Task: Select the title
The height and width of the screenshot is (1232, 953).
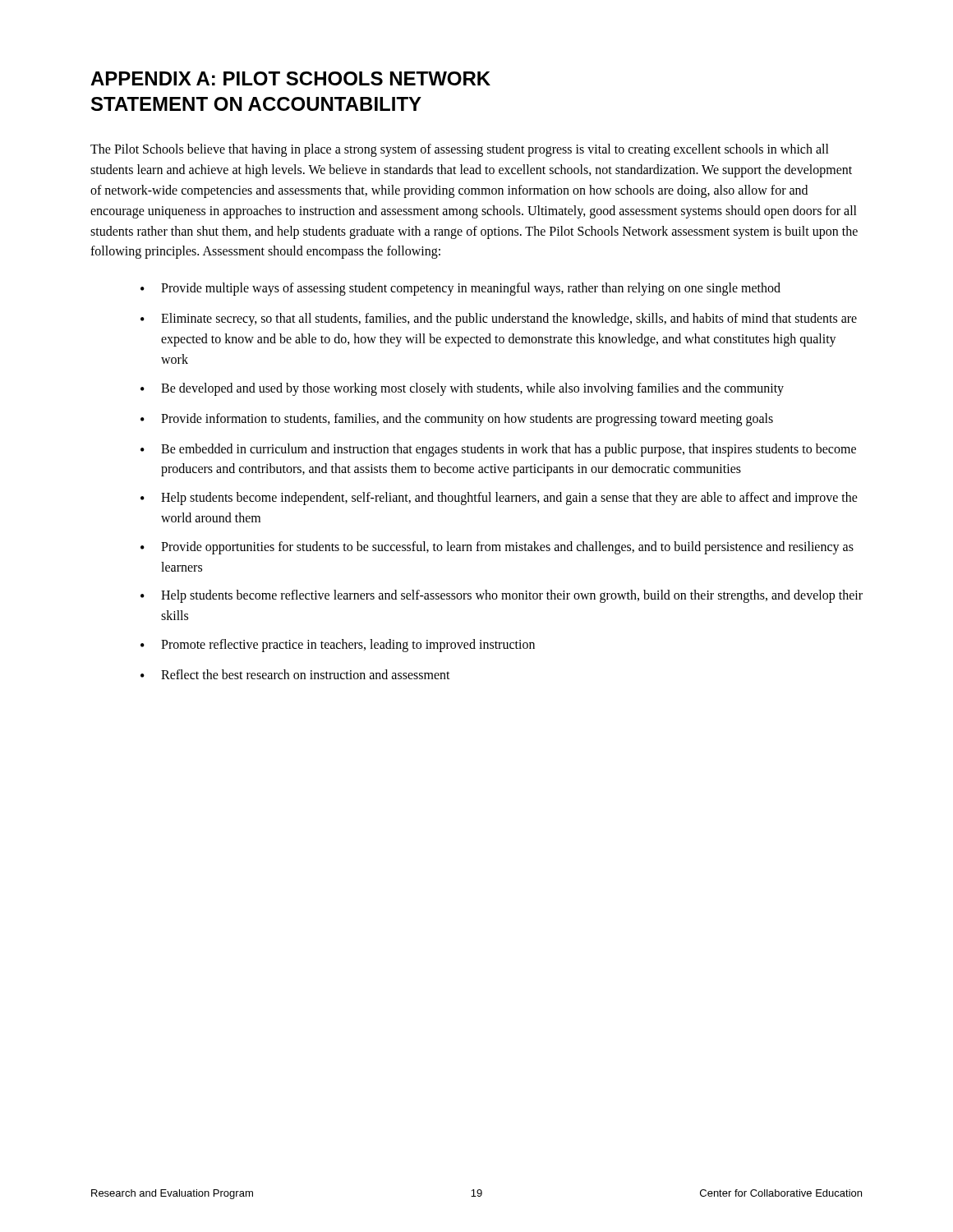Action: (476, 91)
